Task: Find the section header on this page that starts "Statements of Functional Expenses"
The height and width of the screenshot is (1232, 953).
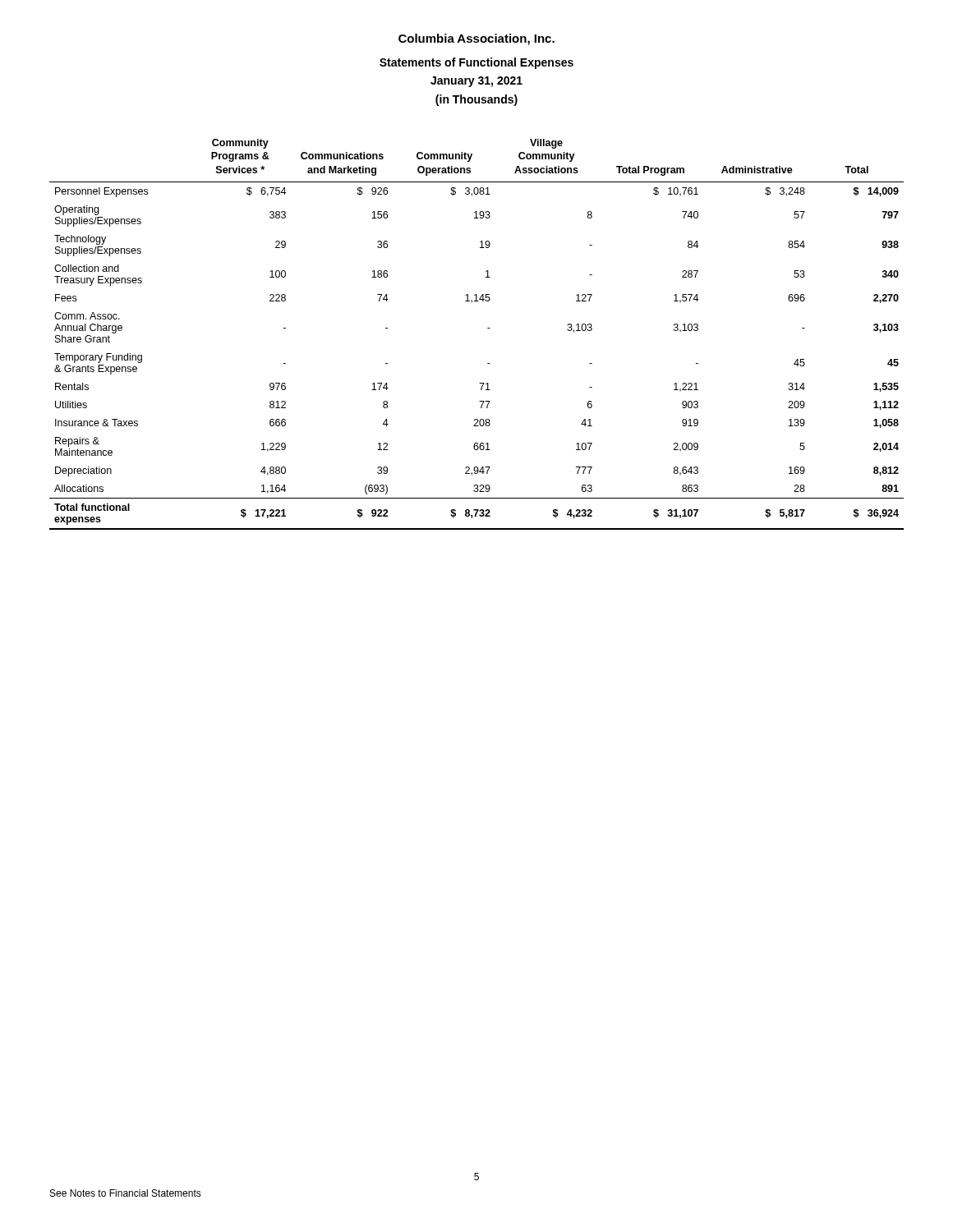Action: (476, 81)
